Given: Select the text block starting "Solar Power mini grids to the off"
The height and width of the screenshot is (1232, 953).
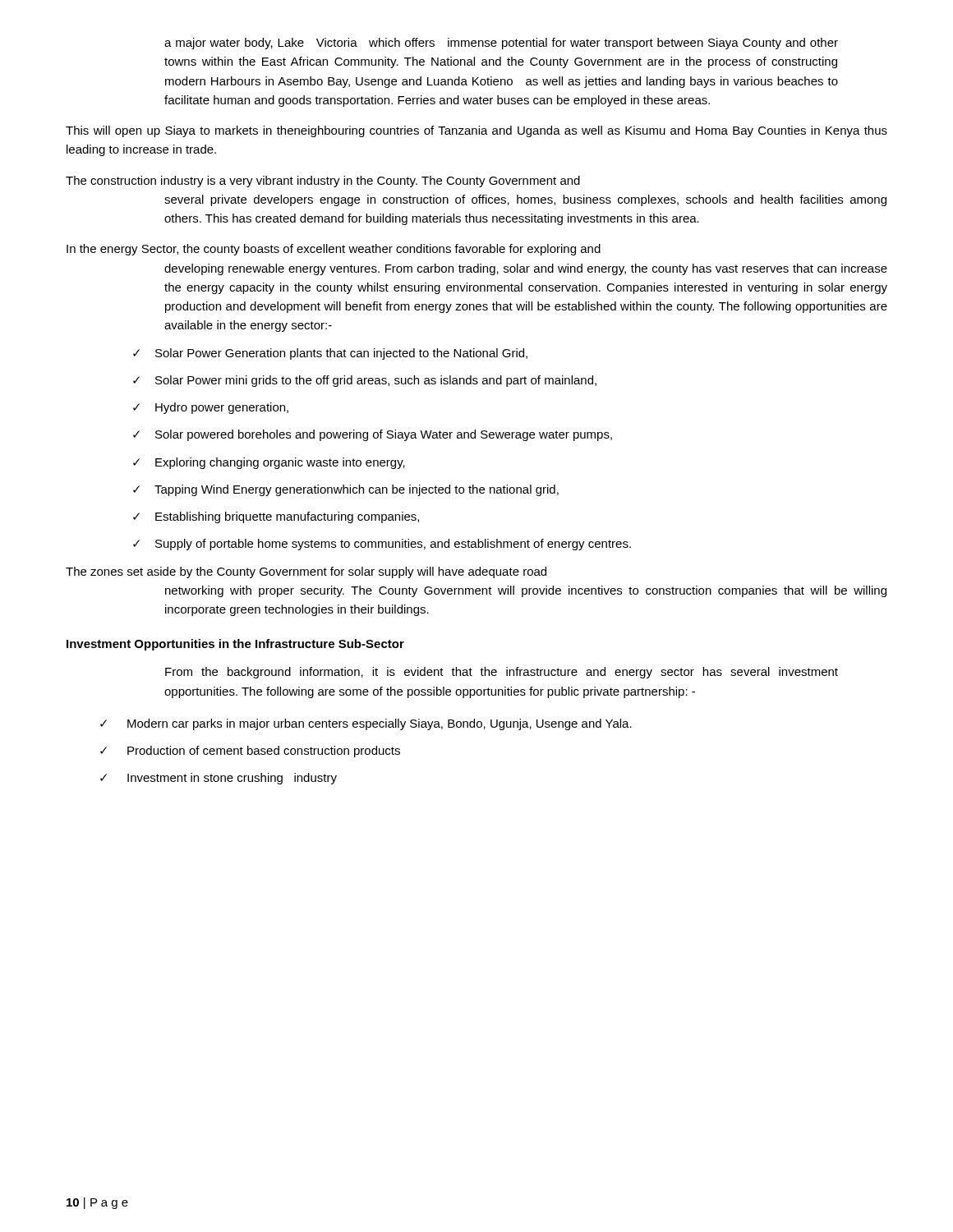Looking at the screenshot, I should [x=509, y=380].
